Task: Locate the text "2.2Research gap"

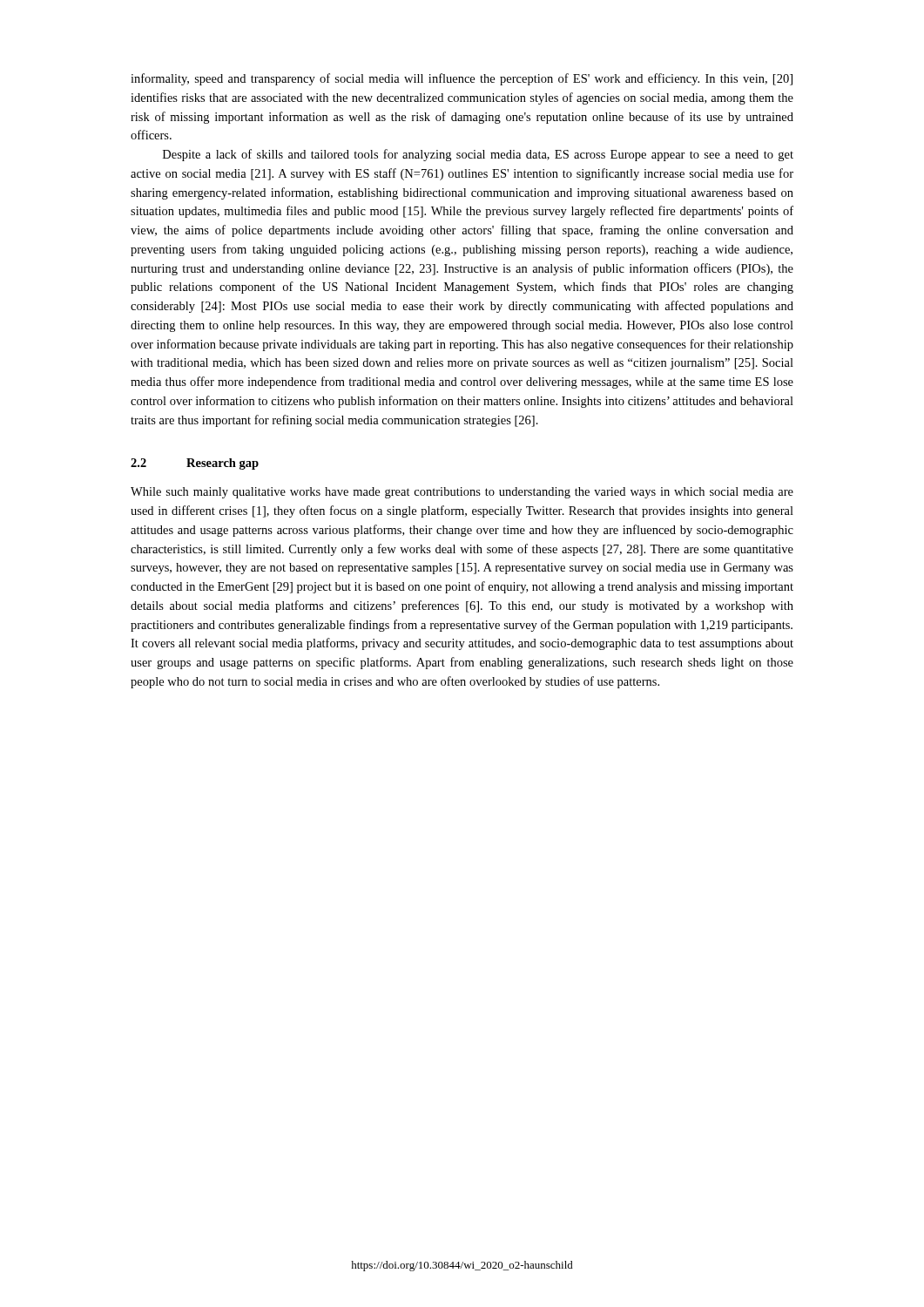Action: click(195, 463)
